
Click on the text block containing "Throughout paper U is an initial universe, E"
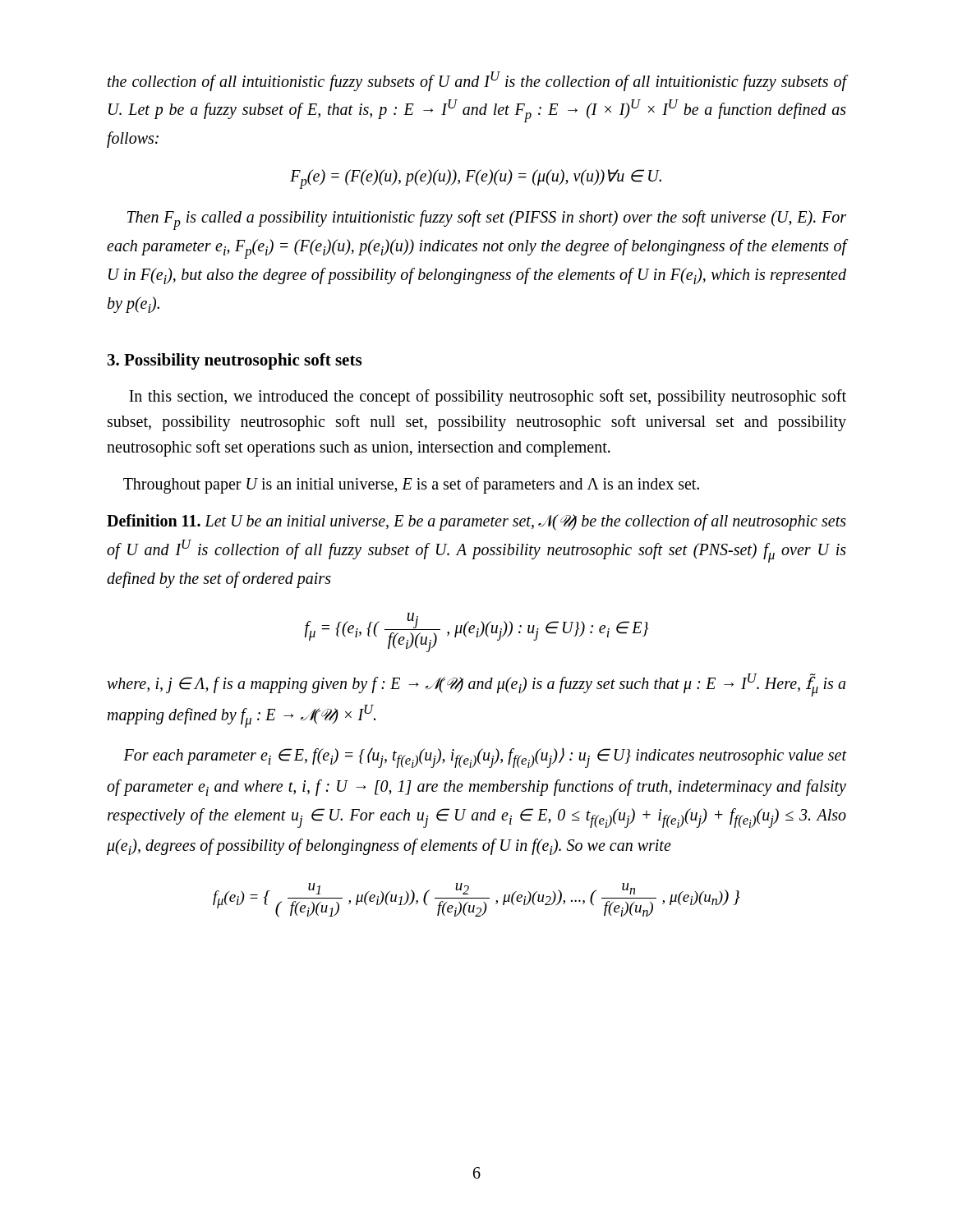404,484
